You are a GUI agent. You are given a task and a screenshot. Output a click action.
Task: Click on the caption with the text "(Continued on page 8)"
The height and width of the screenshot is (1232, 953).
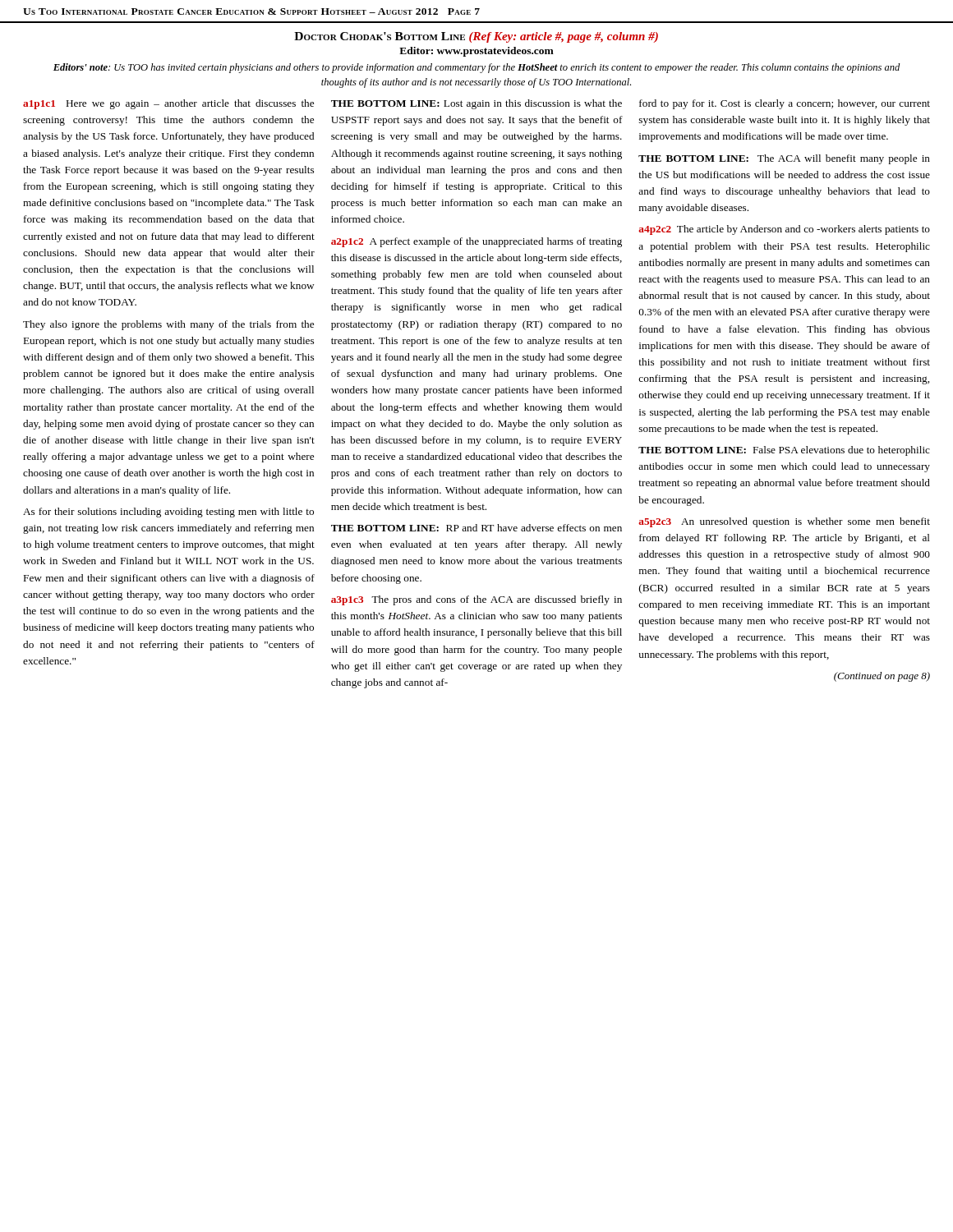pyautogui.click(x=882, y=675)
